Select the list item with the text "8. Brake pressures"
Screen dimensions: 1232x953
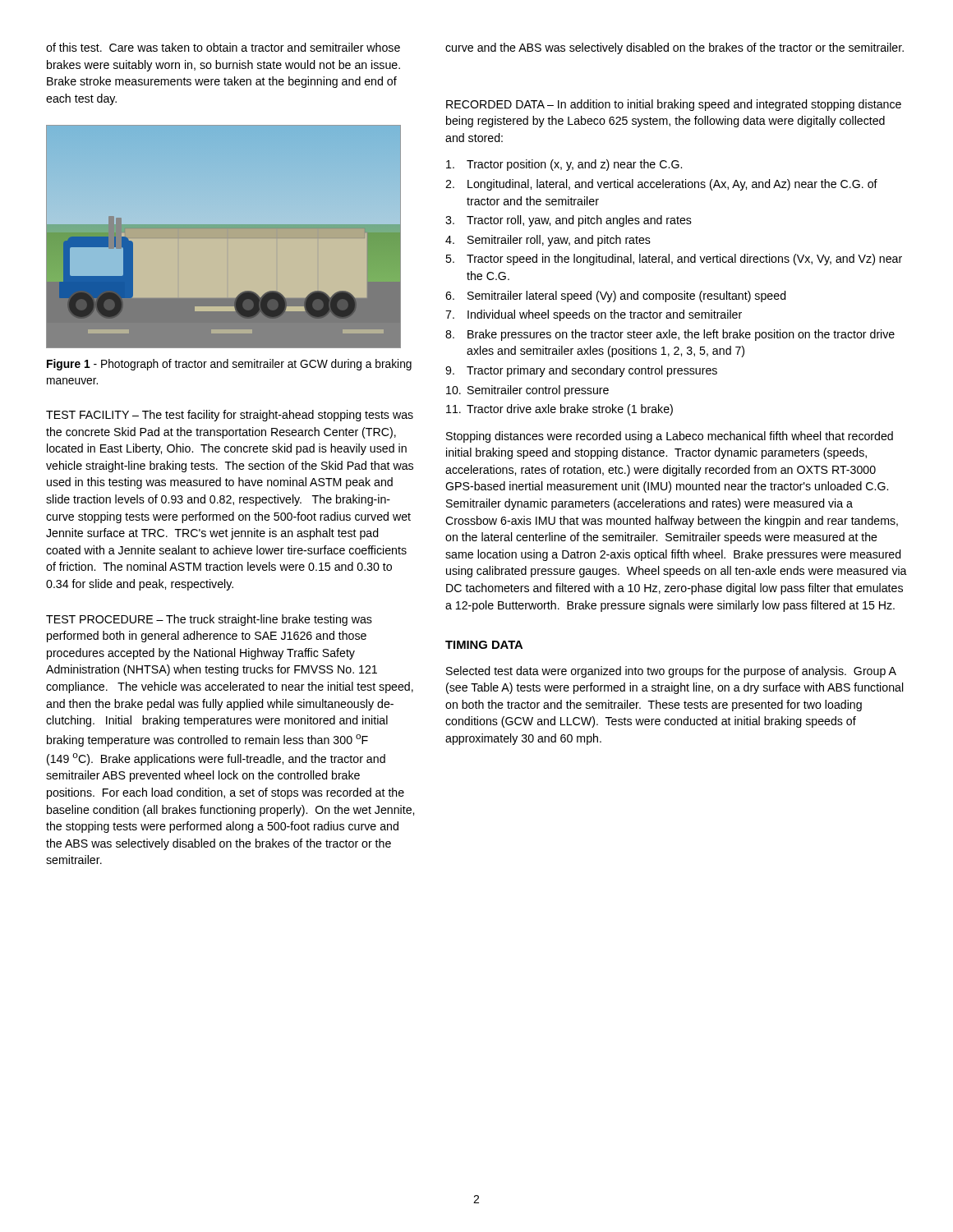676,343
